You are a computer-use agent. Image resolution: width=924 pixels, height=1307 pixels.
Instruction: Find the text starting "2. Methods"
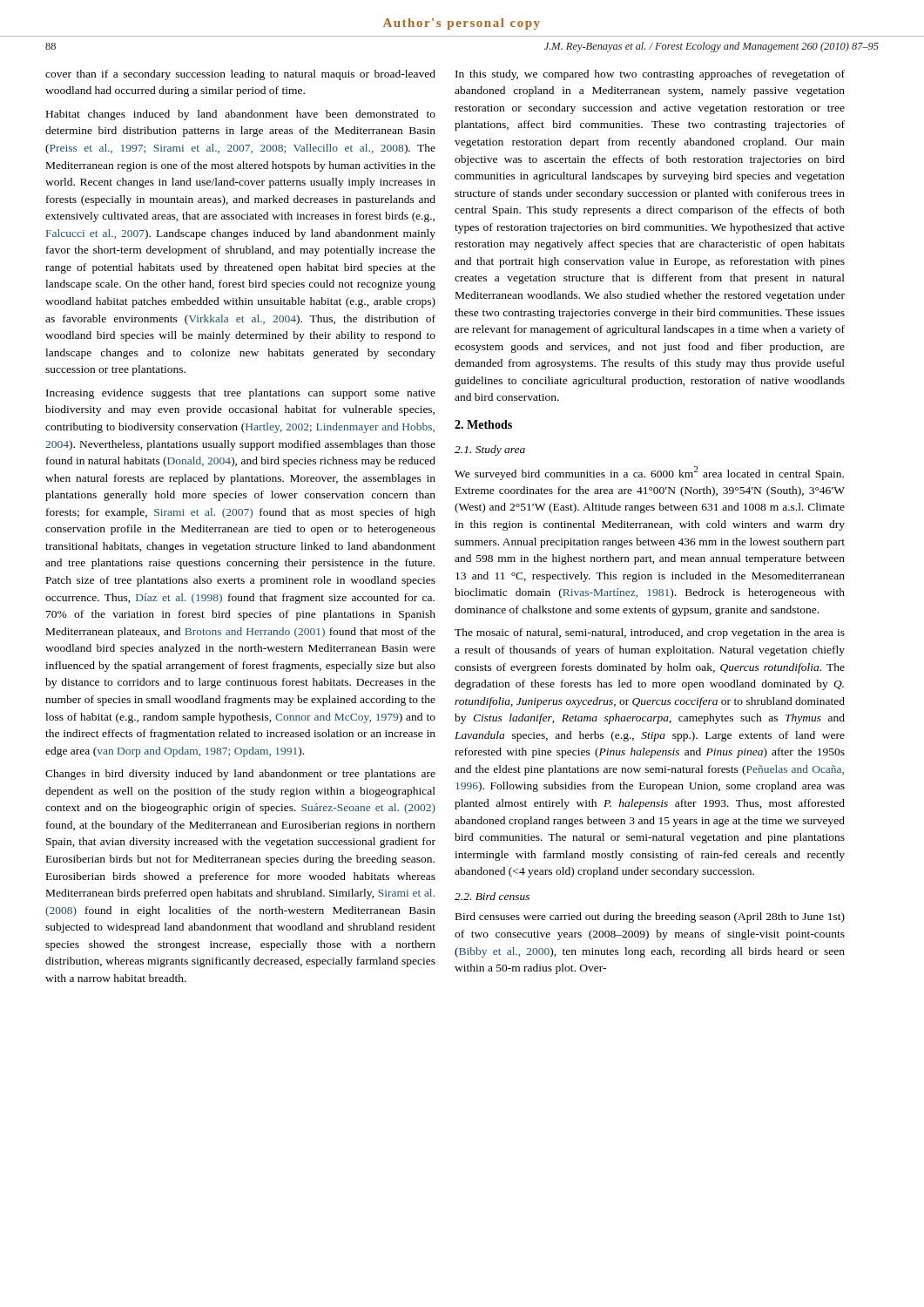483,425
